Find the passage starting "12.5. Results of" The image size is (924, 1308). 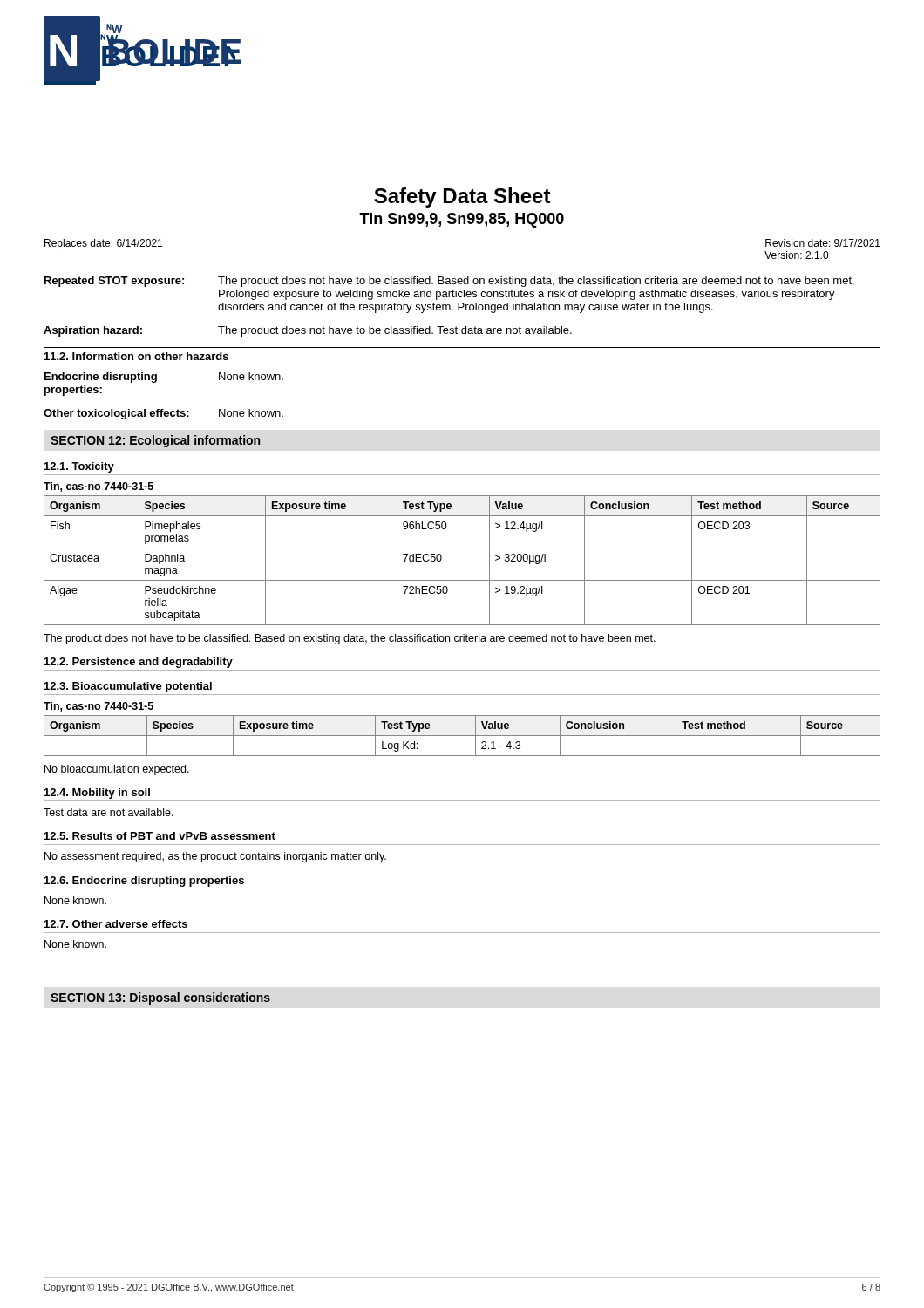point(159,836)
